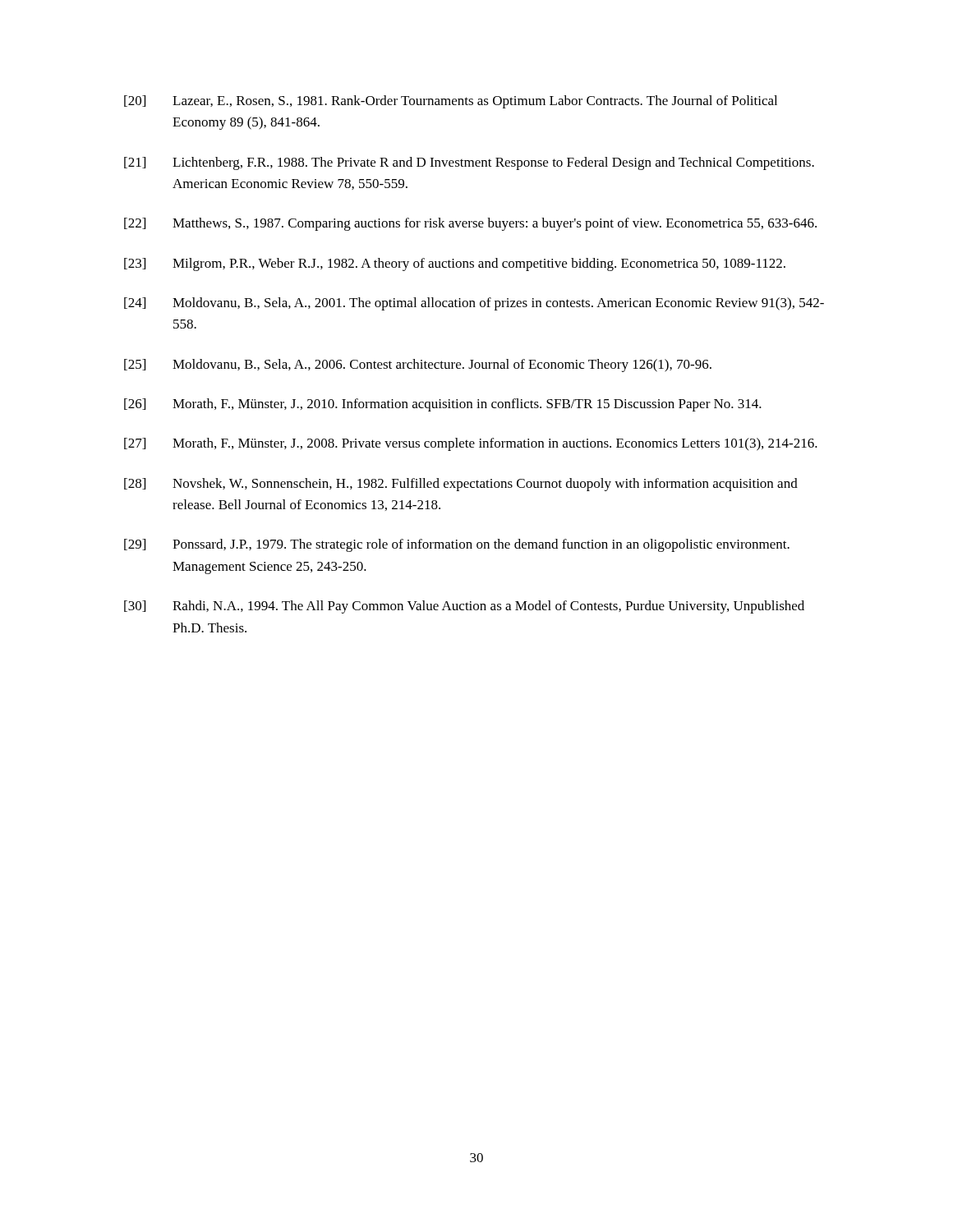Locate the passage starting "[30] Rahdi, N.A.,"
The width and height of the screenshot is (953, 1232).
pos(476,617)
